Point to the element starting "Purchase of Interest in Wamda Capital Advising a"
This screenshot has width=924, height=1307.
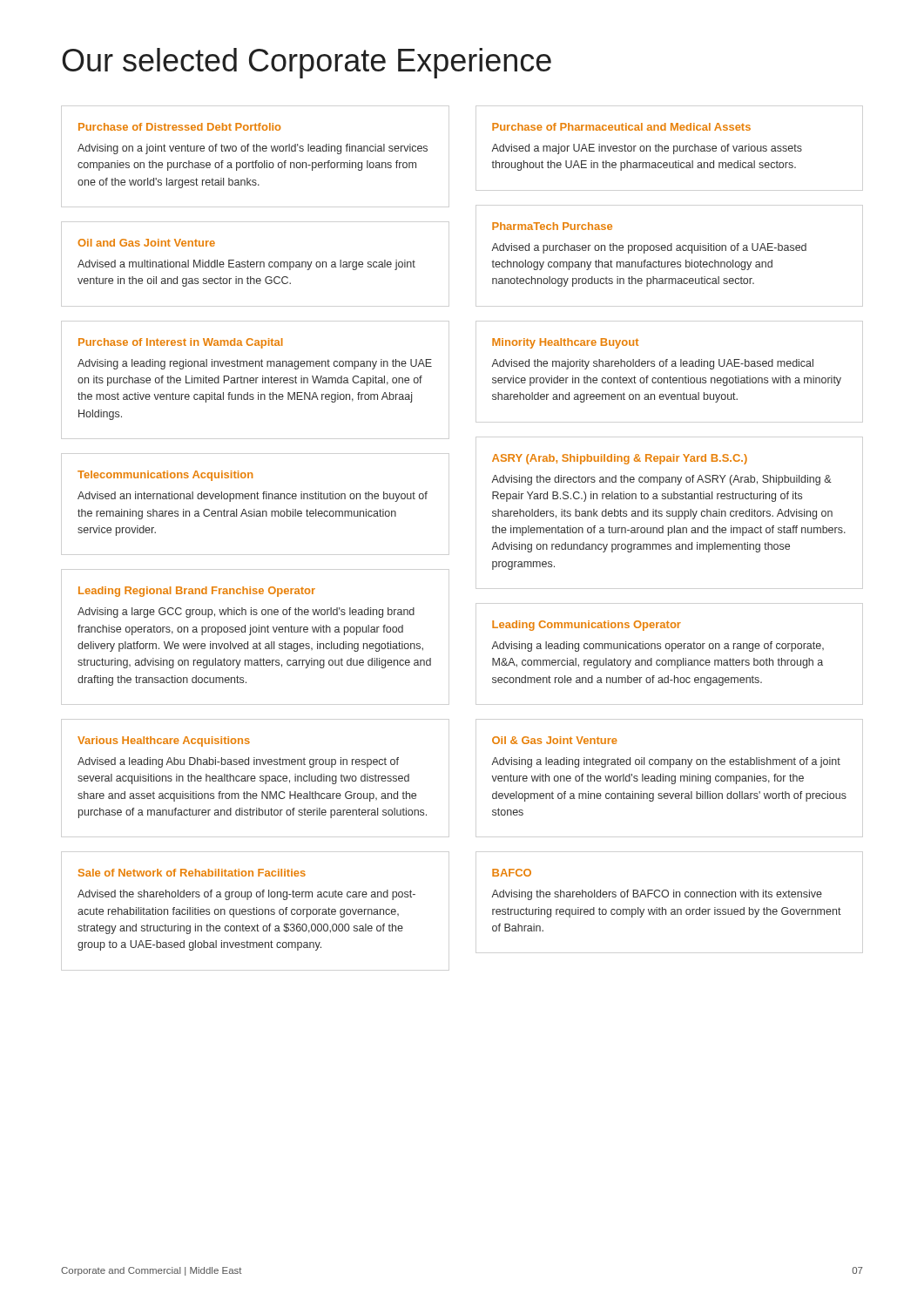255,379
